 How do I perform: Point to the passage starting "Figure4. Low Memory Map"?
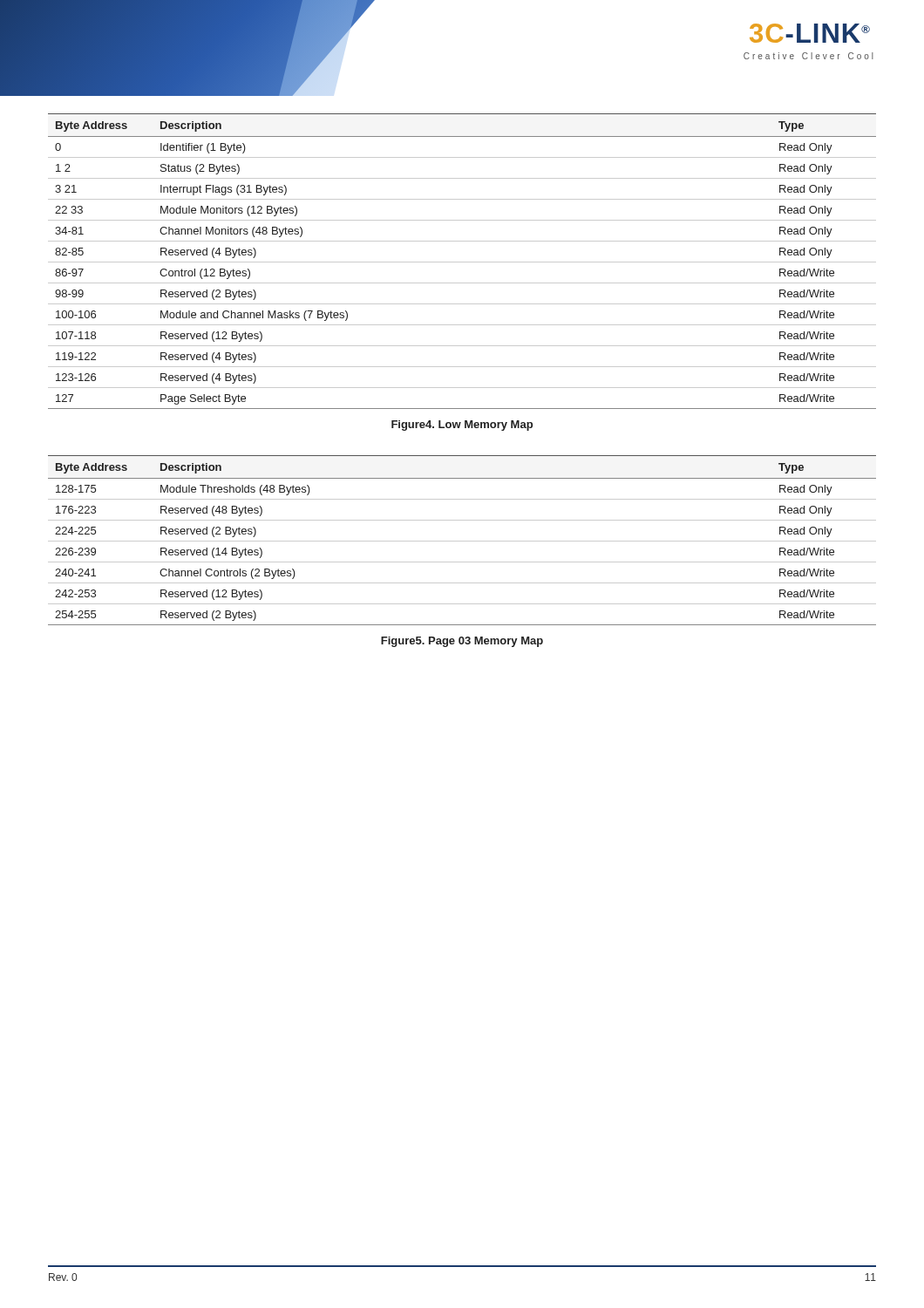(462, 424)
